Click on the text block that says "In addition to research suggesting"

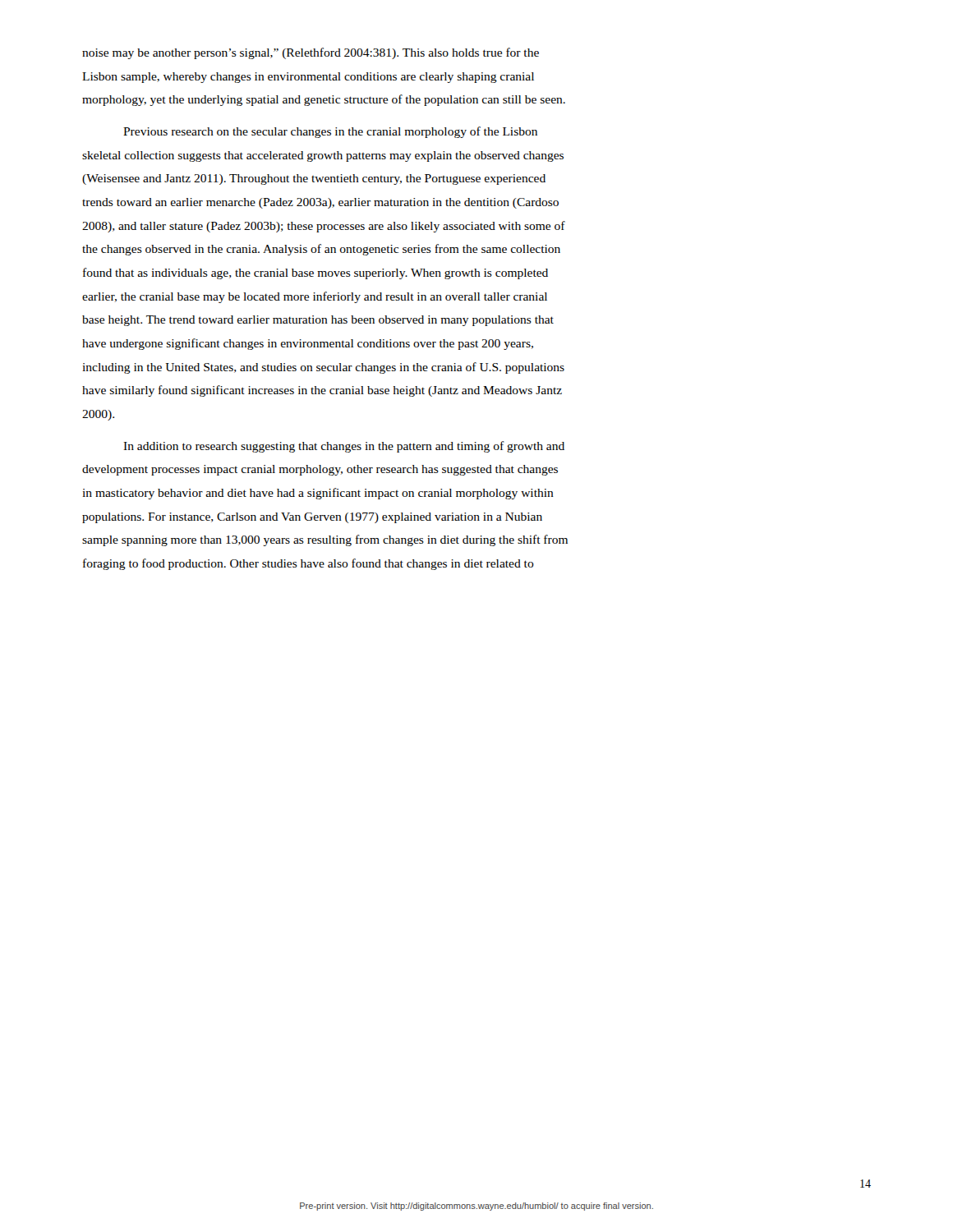(x=476, y=505)
